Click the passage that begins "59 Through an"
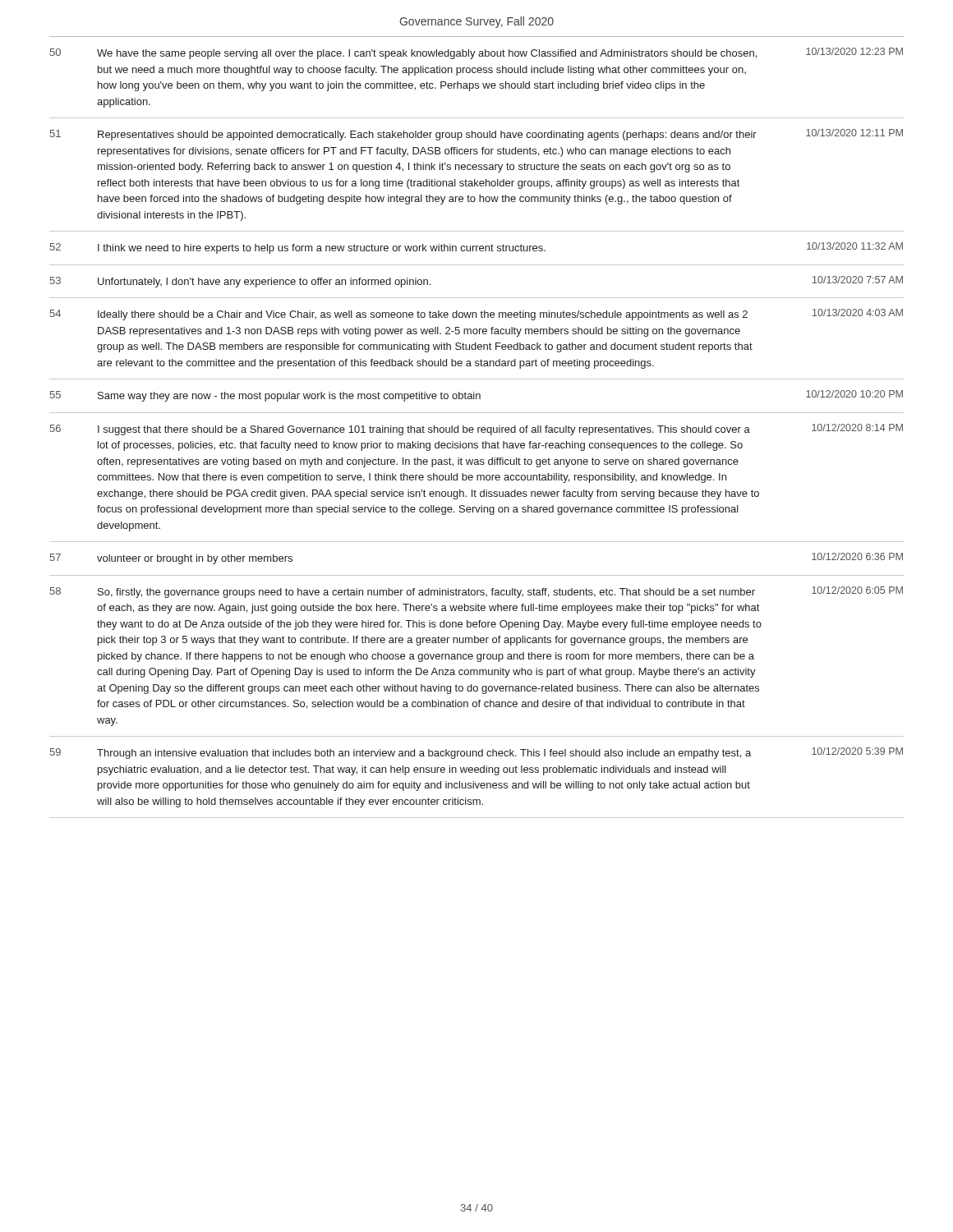This screenshot has height=1232, width=953. coord(476,777)
